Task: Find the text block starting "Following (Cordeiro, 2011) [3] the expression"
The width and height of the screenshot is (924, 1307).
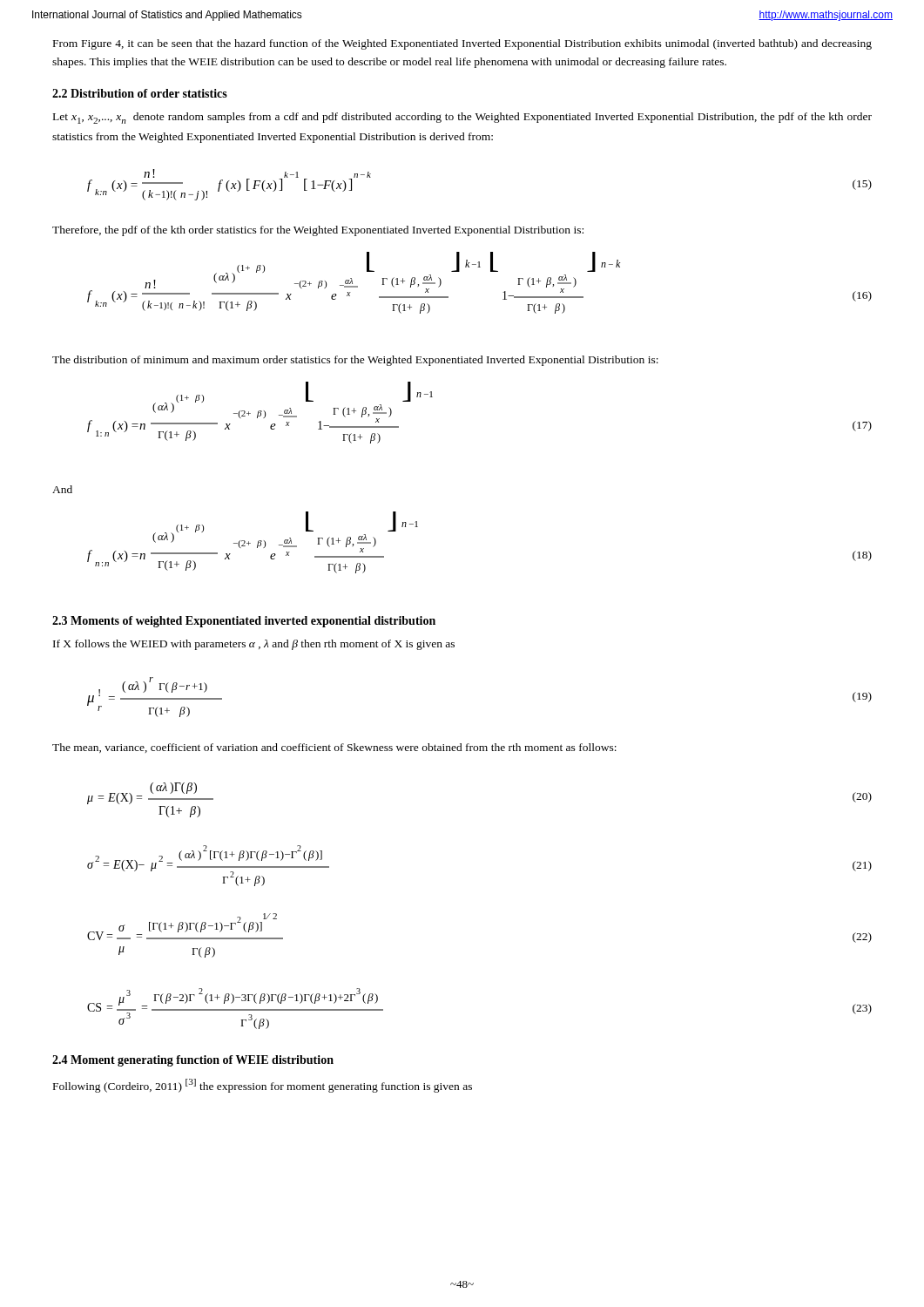Action: 462,1085
